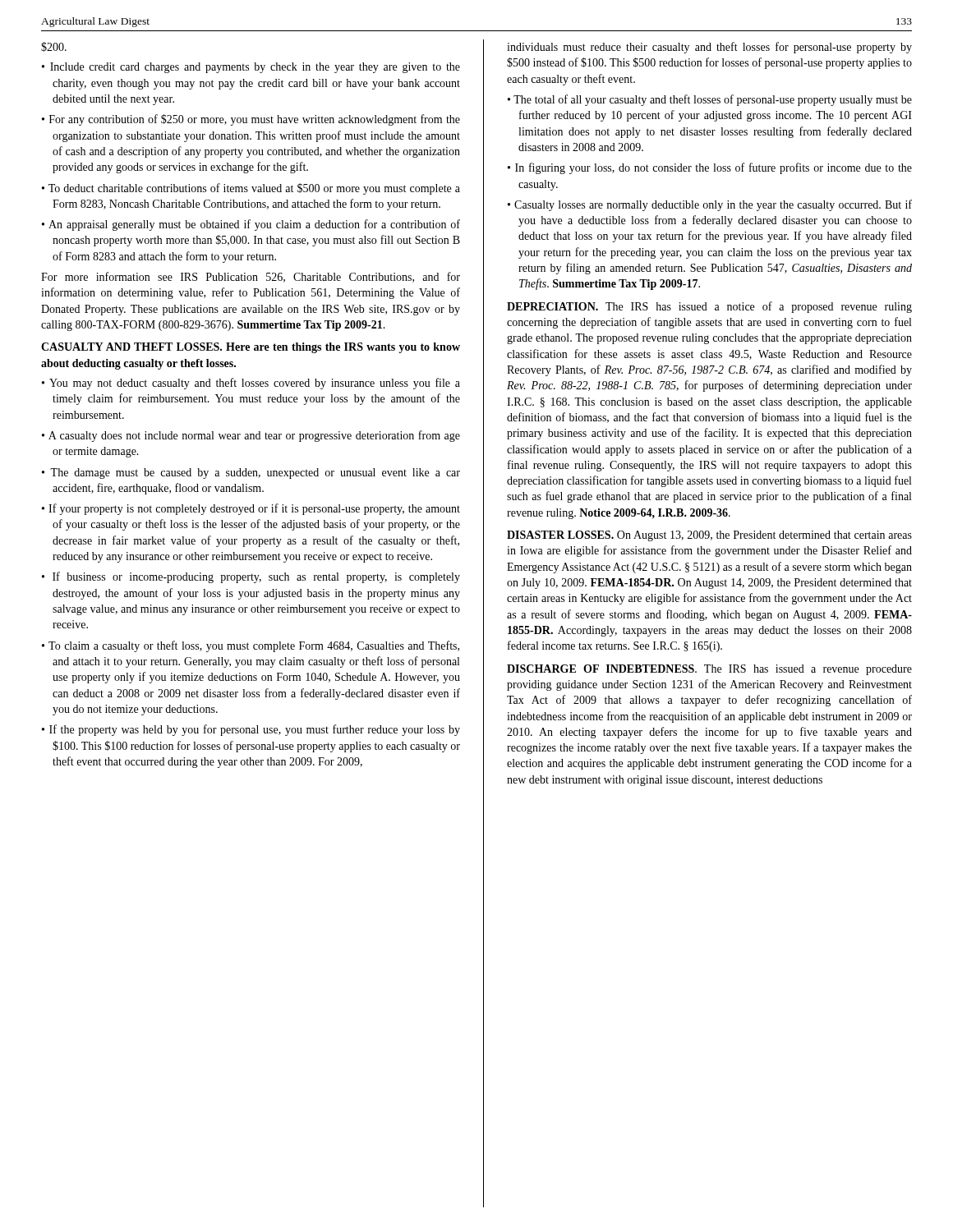
Task: Select the element starting "• The damage must be caused"
Action: click(x=251, y=480)
